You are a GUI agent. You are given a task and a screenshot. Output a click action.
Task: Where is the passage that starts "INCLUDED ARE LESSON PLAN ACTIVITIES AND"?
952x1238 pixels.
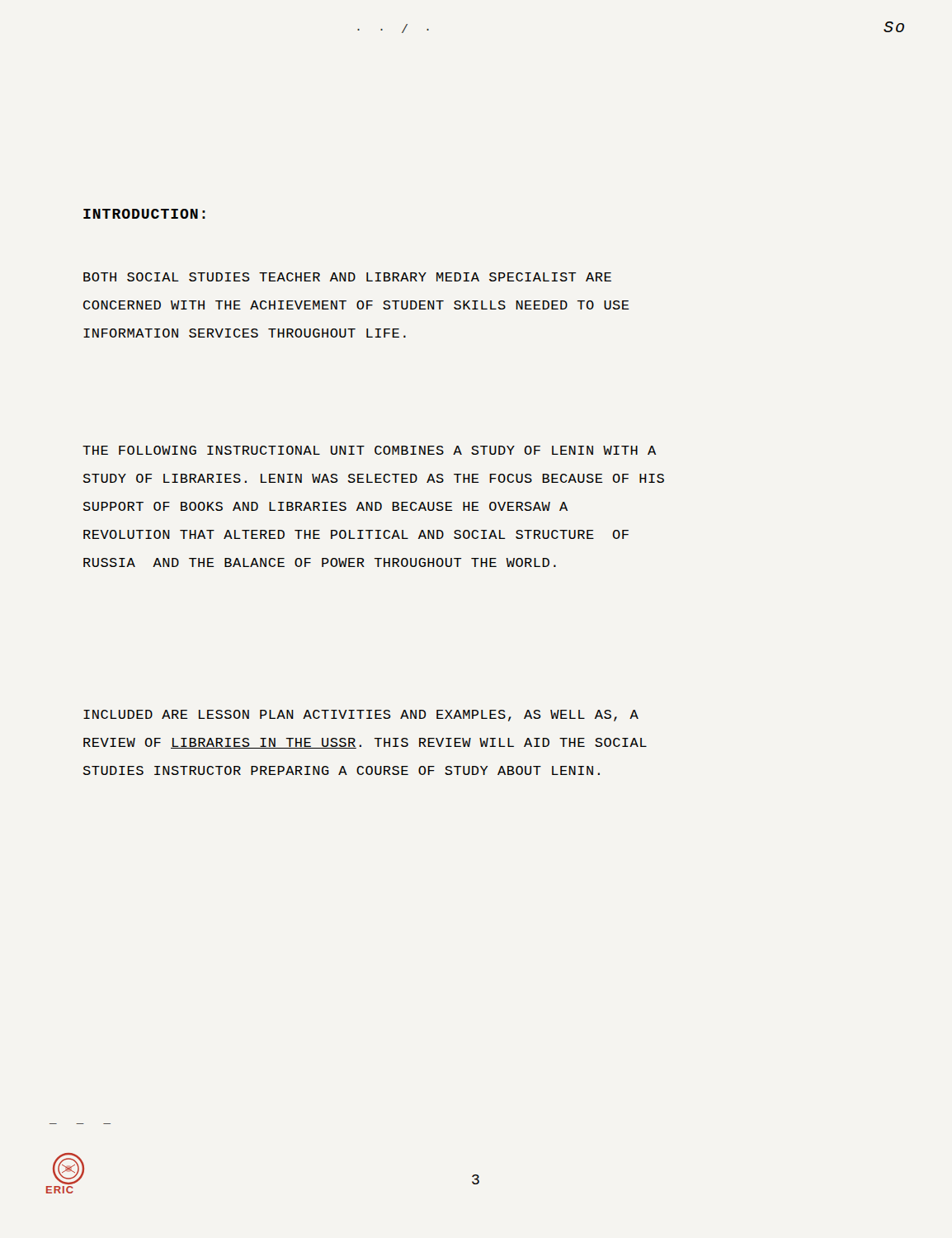click(365, 743)
